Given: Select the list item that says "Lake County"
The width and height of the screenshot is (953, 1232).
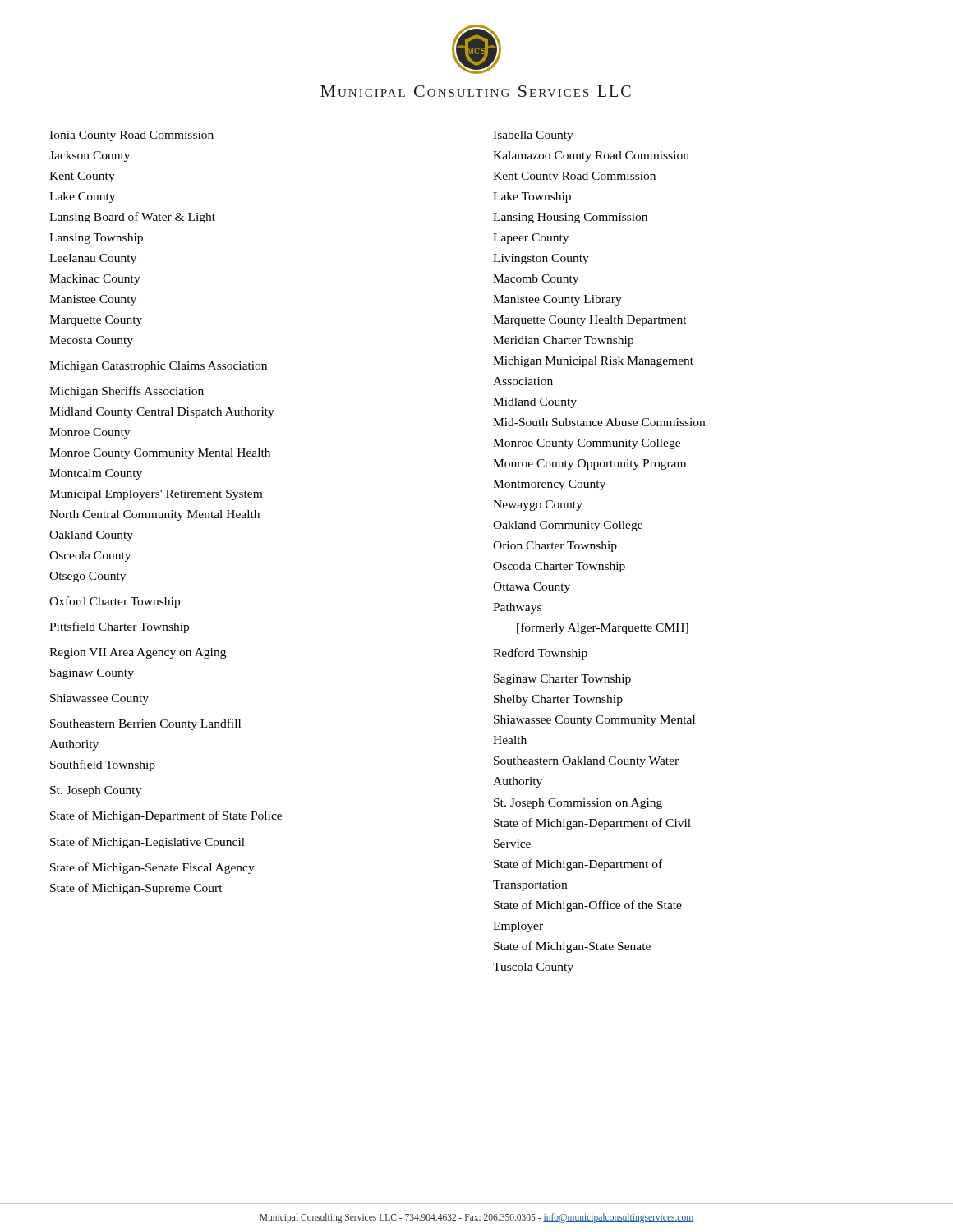Looking at the screenshot, I should (82, 196).
